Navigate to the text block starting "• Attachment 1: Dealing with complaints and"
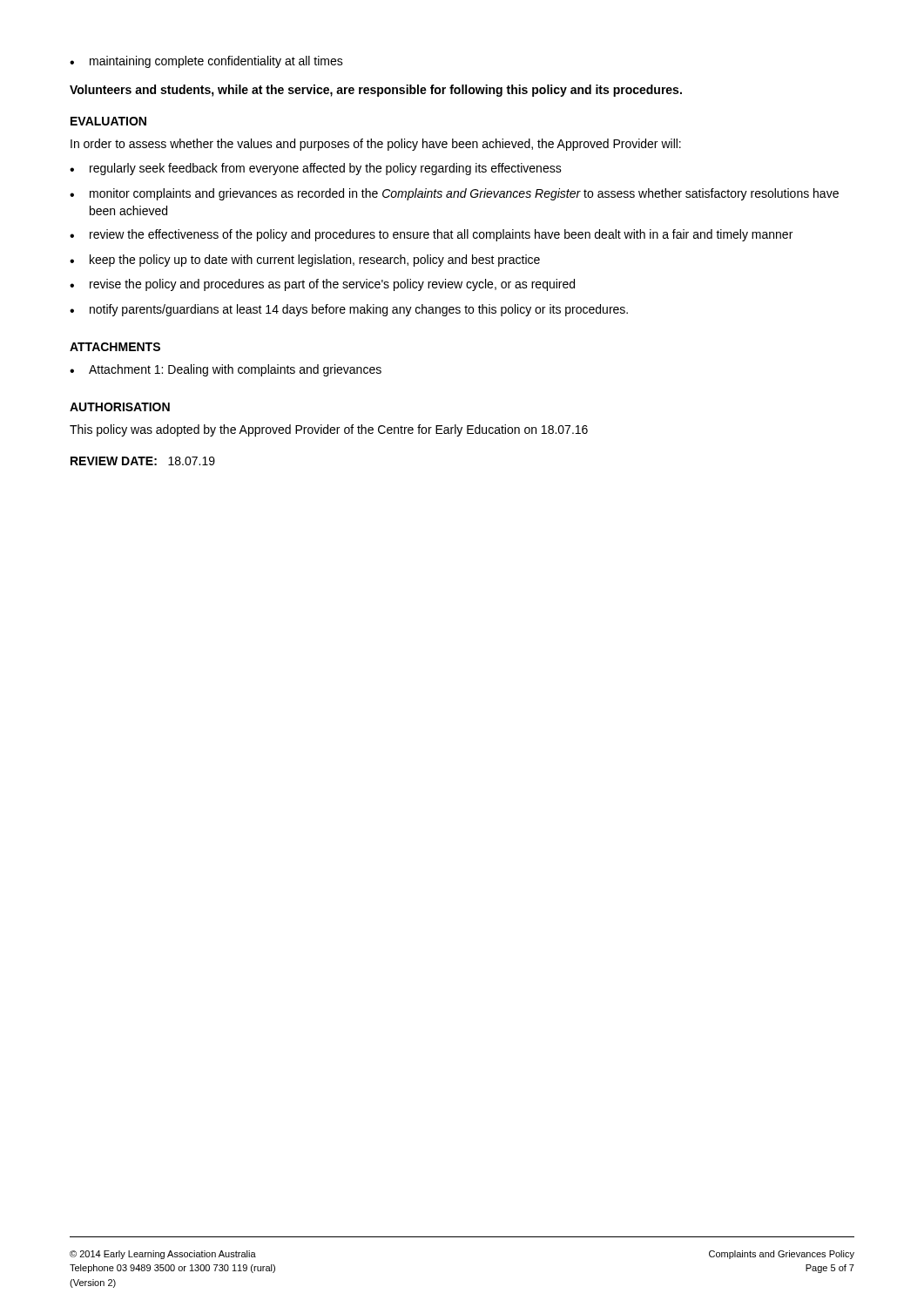This screenshot has height=1307, width=924. pos(226,370)
